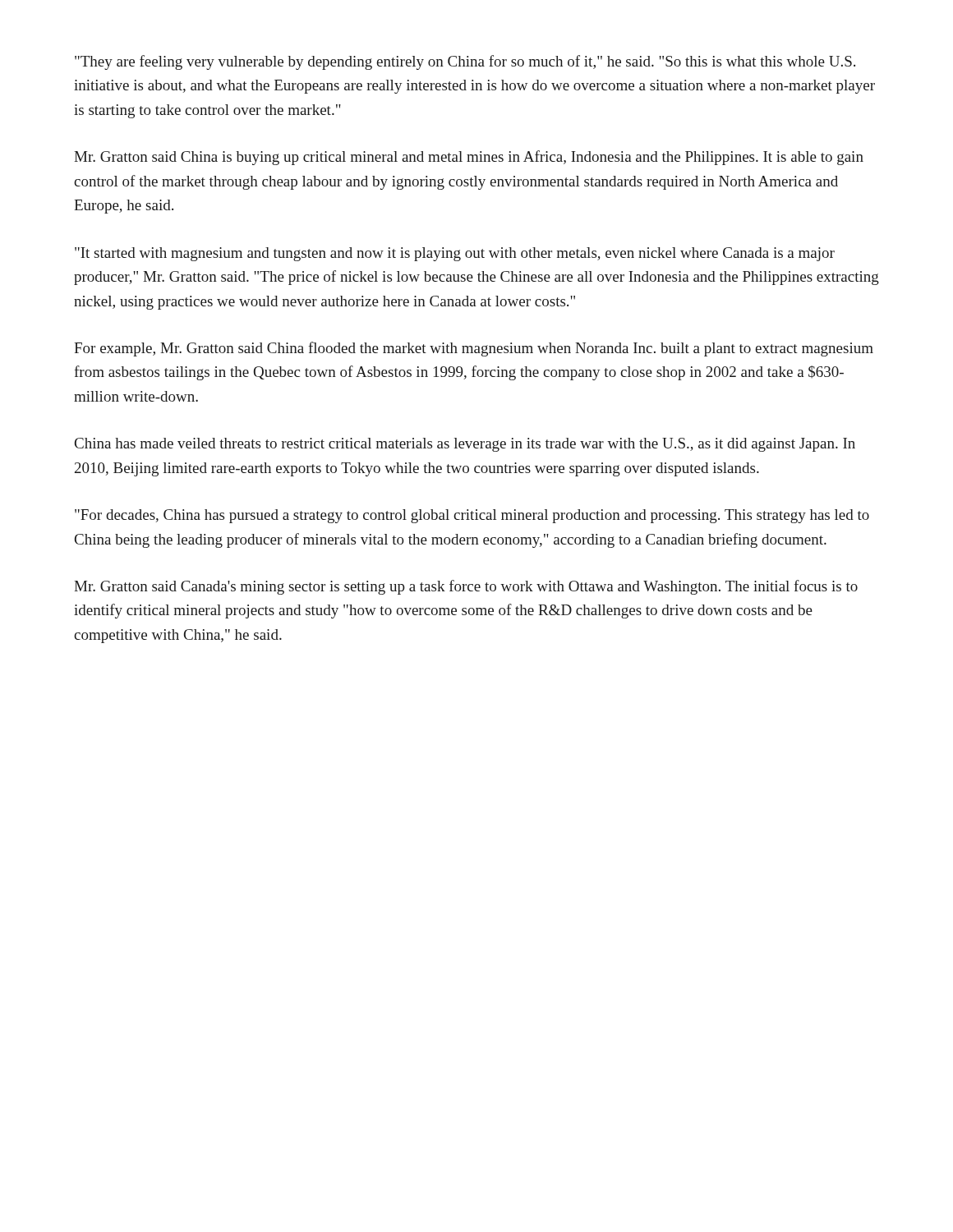Select the text block with the text ""For decades, China has pursued a strategy to"
Screen dimensions: 1232x953
tap(472, 527)
